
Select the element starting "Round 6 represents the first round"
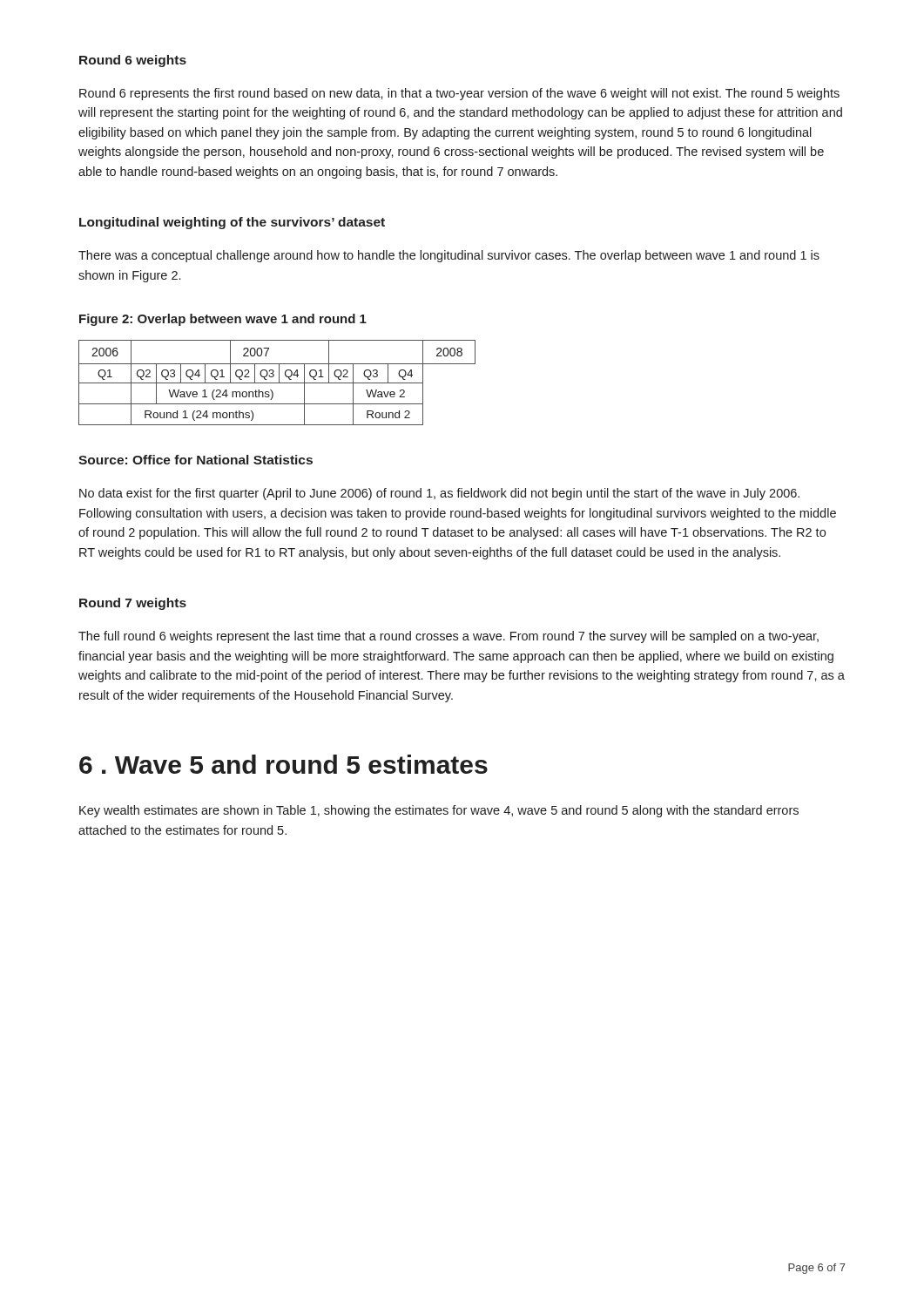[461, 132]
